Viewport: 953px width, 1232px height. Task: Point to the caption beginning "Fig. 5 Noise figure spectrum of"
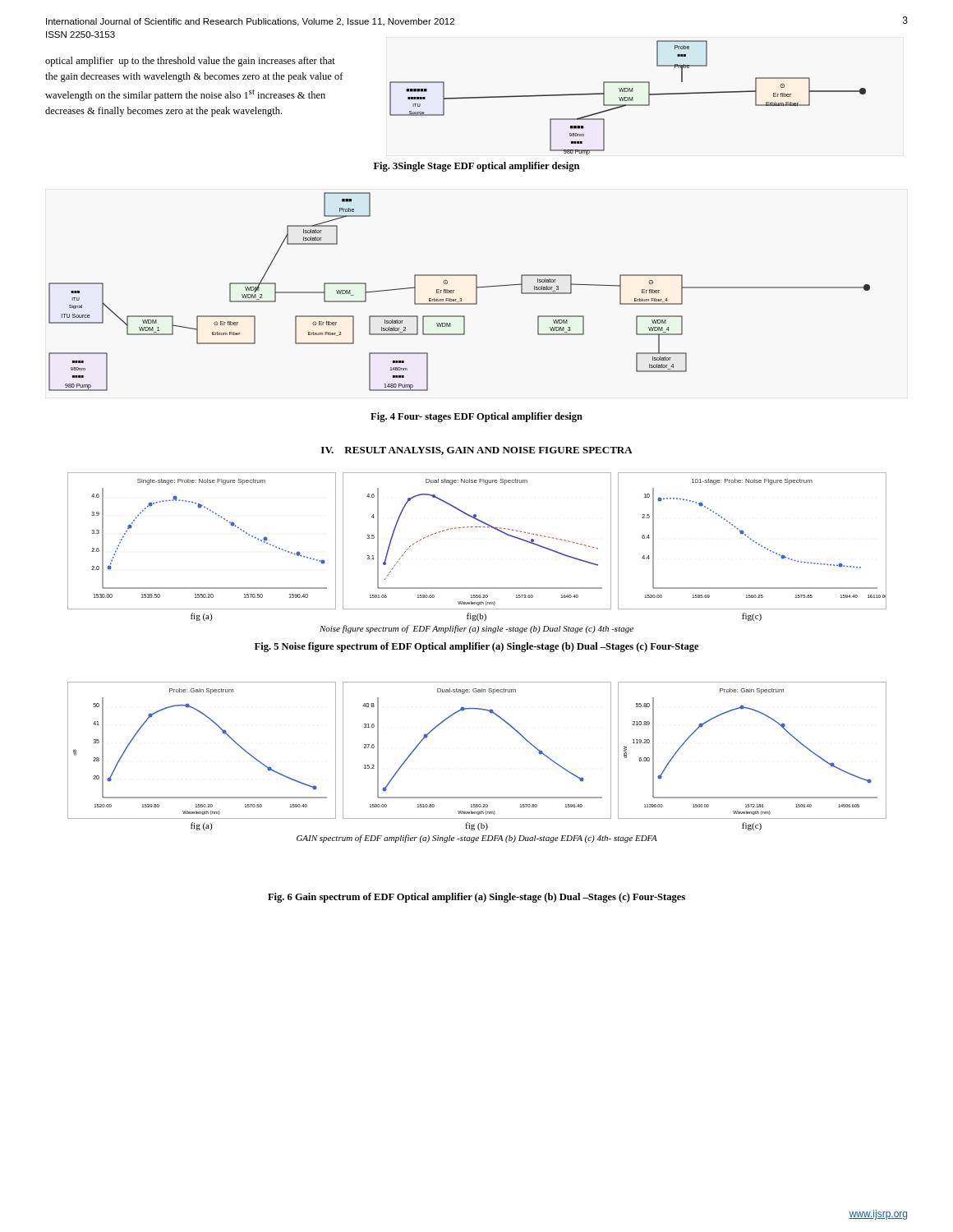pyautogui.click(x=476, y=646)
